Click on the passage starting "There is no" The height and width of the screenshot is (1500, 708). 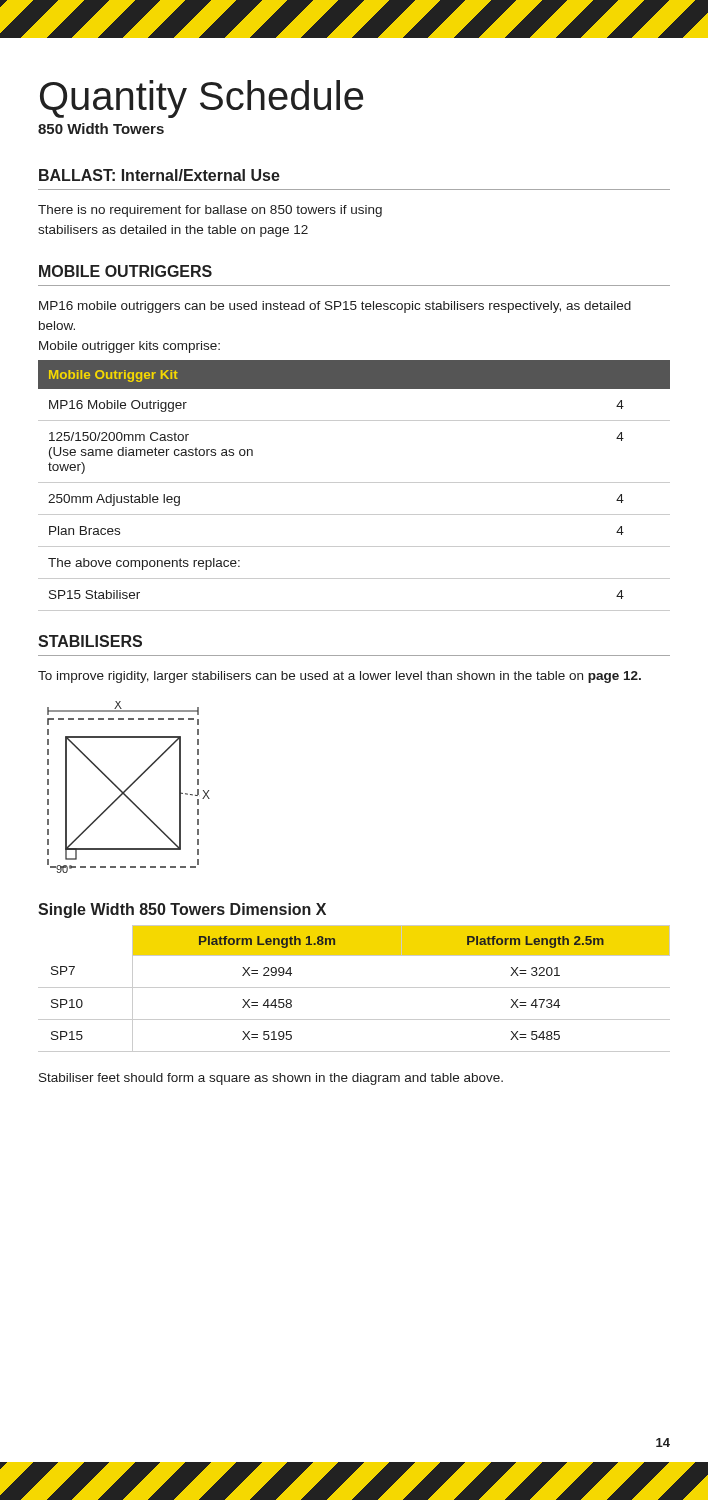354,220
